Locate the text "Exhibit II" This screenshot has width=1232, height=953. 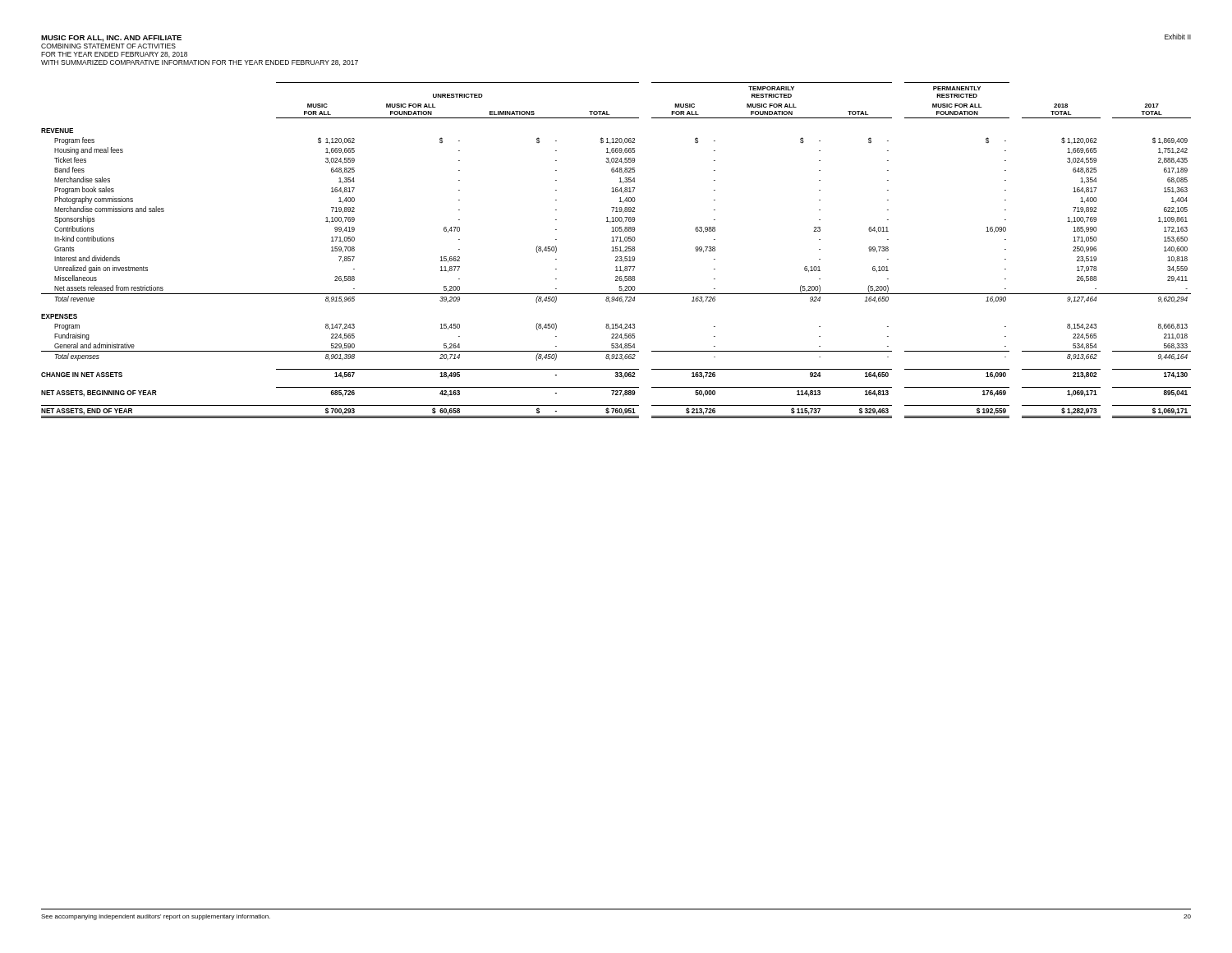(x=1178, y=37)
